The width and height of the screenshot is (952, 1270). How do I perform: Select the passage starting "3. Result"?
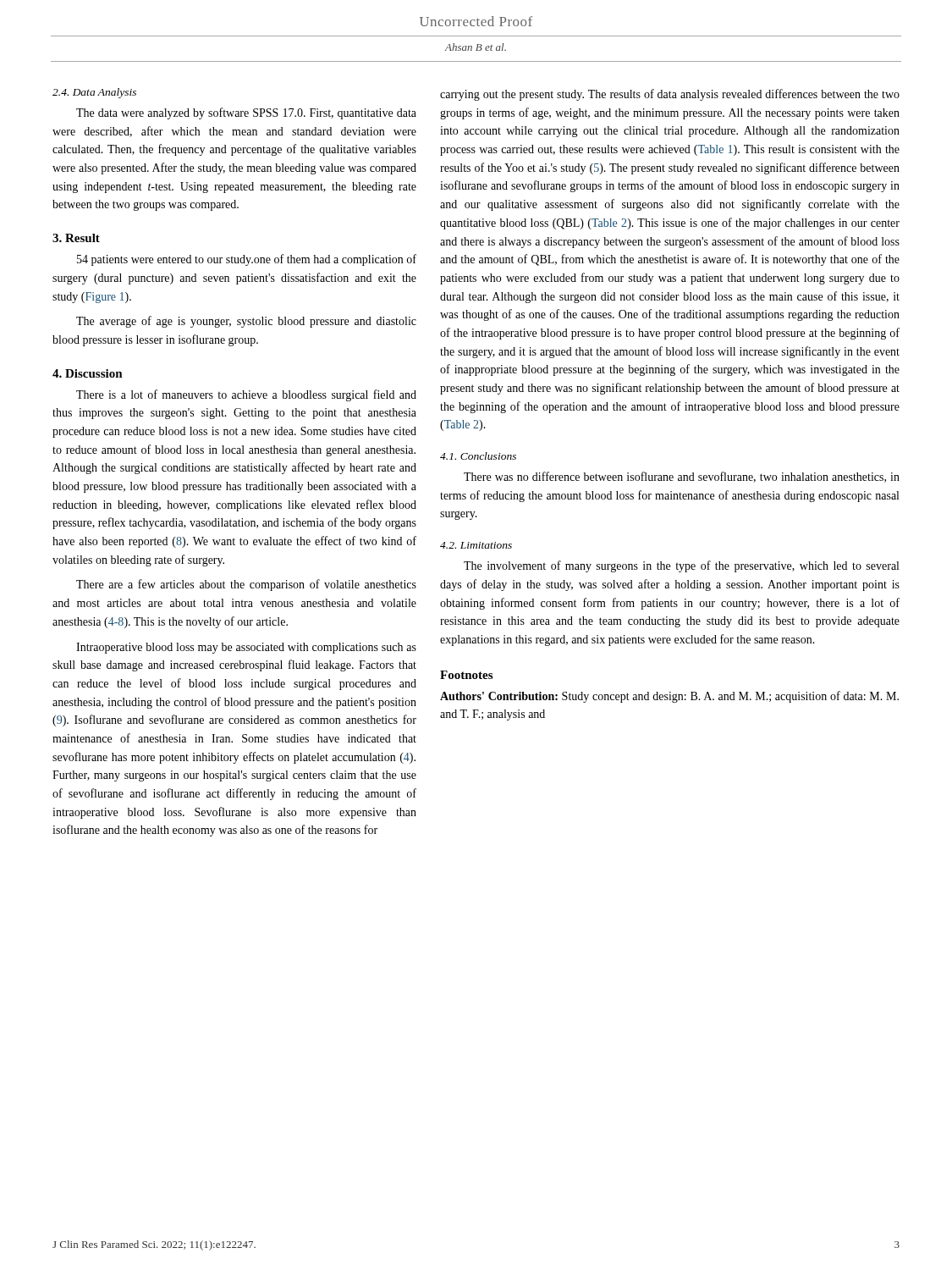(76, 238)
